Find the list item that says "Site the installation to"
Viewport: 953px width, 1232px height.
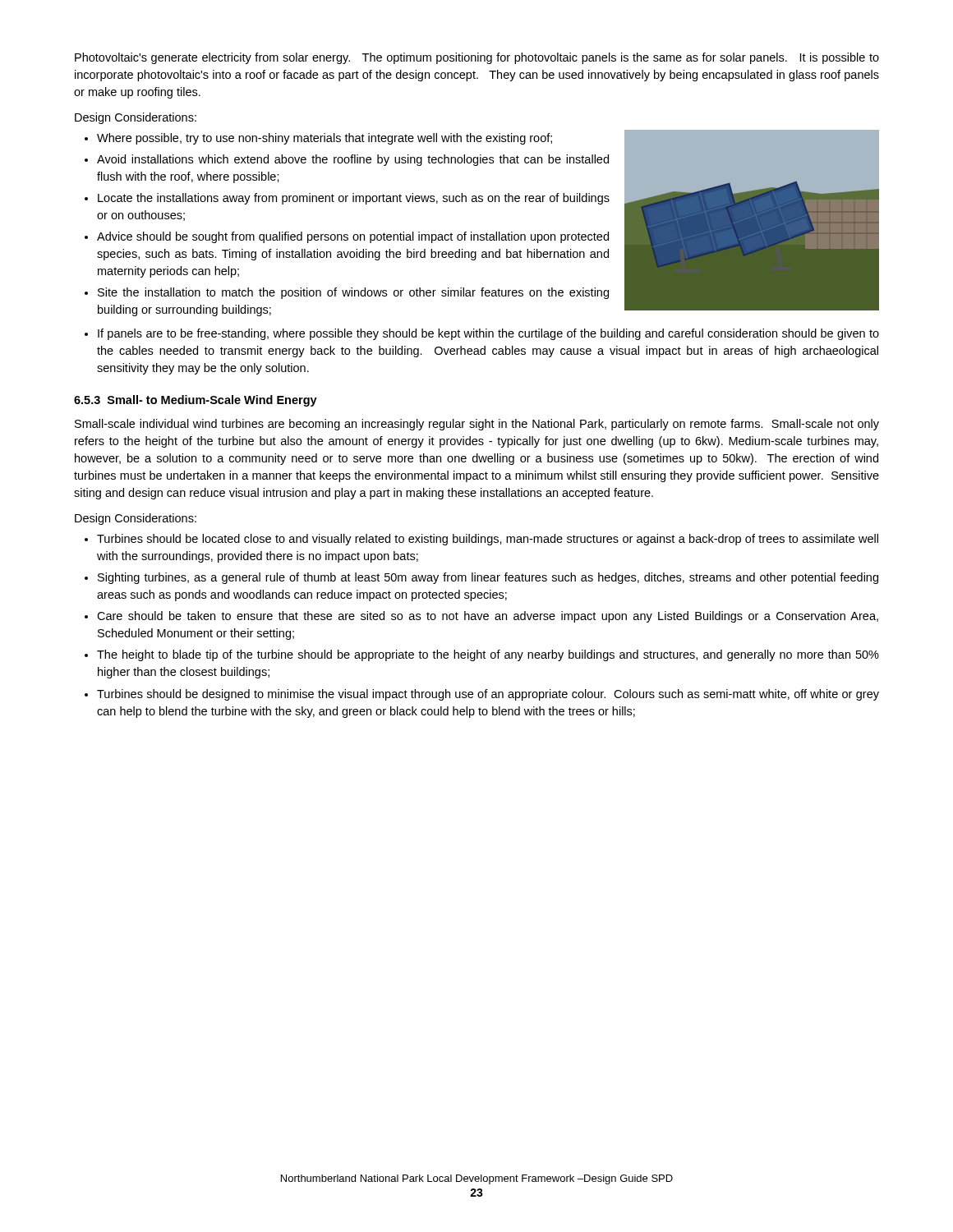(488, 302)
